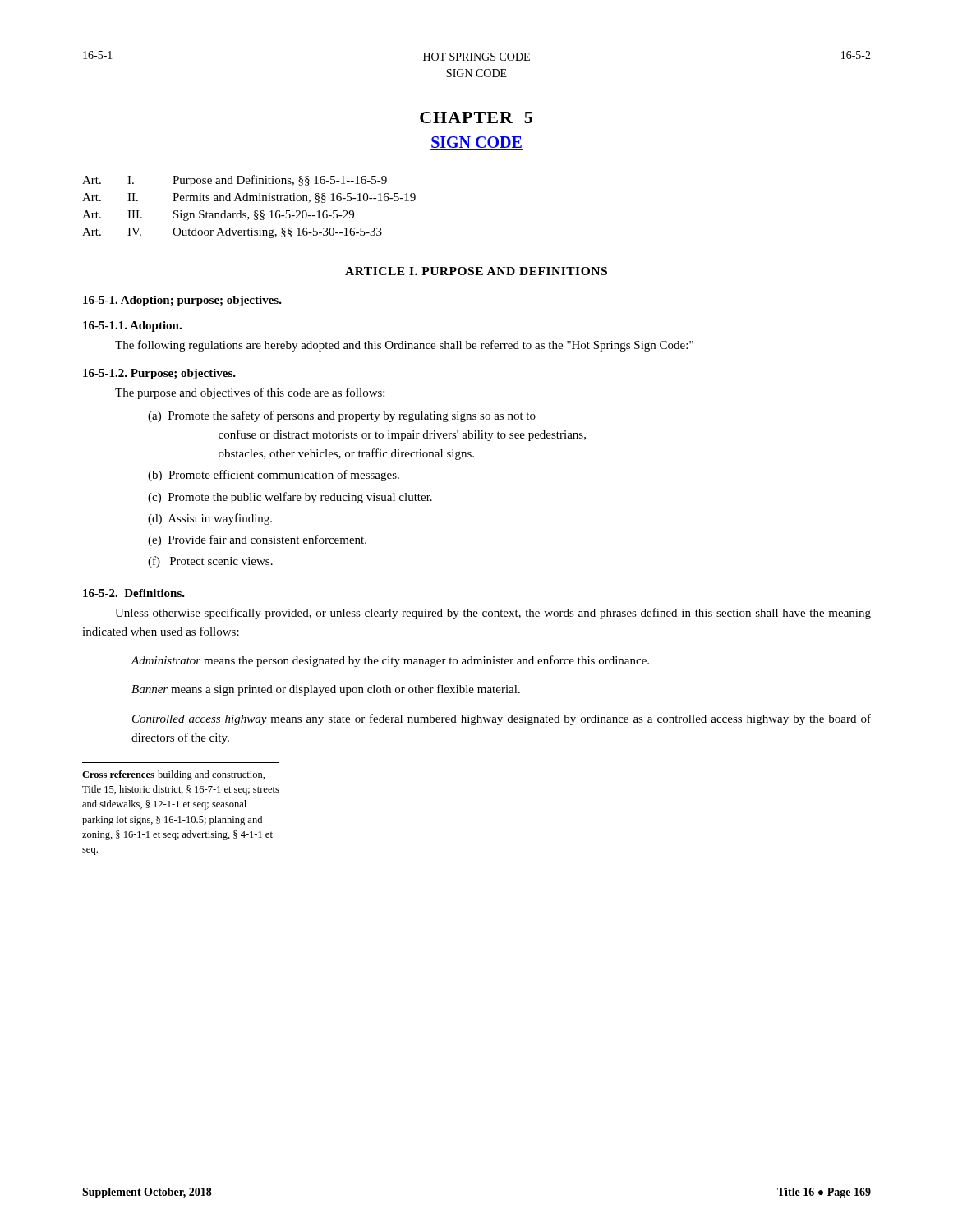
Task: Navigate to the block starting "(f) Protect scenic"
Action: click(210, 562)
